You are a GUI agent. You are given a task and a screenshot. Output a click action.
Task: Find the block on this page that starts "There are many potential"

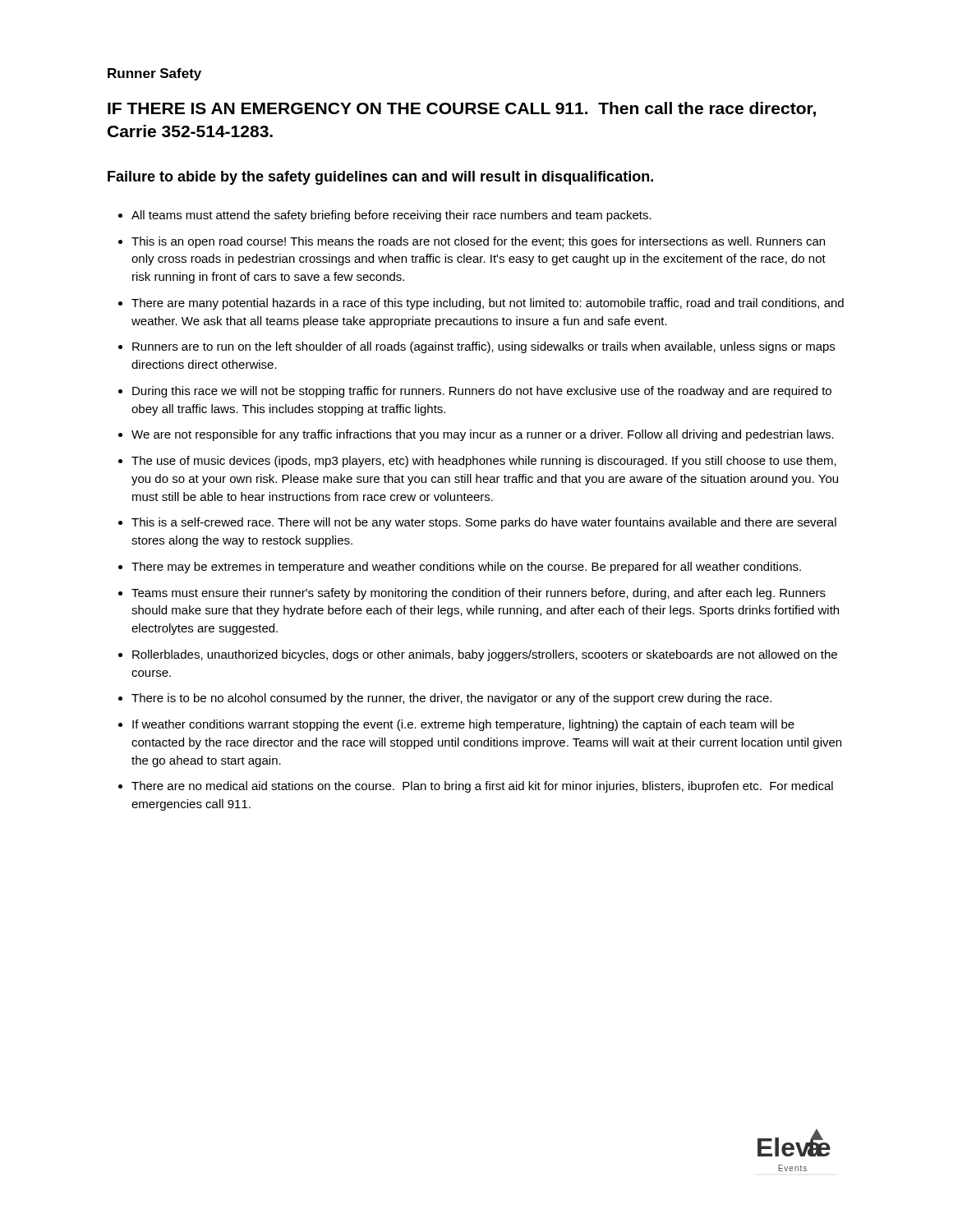[488, 312]
